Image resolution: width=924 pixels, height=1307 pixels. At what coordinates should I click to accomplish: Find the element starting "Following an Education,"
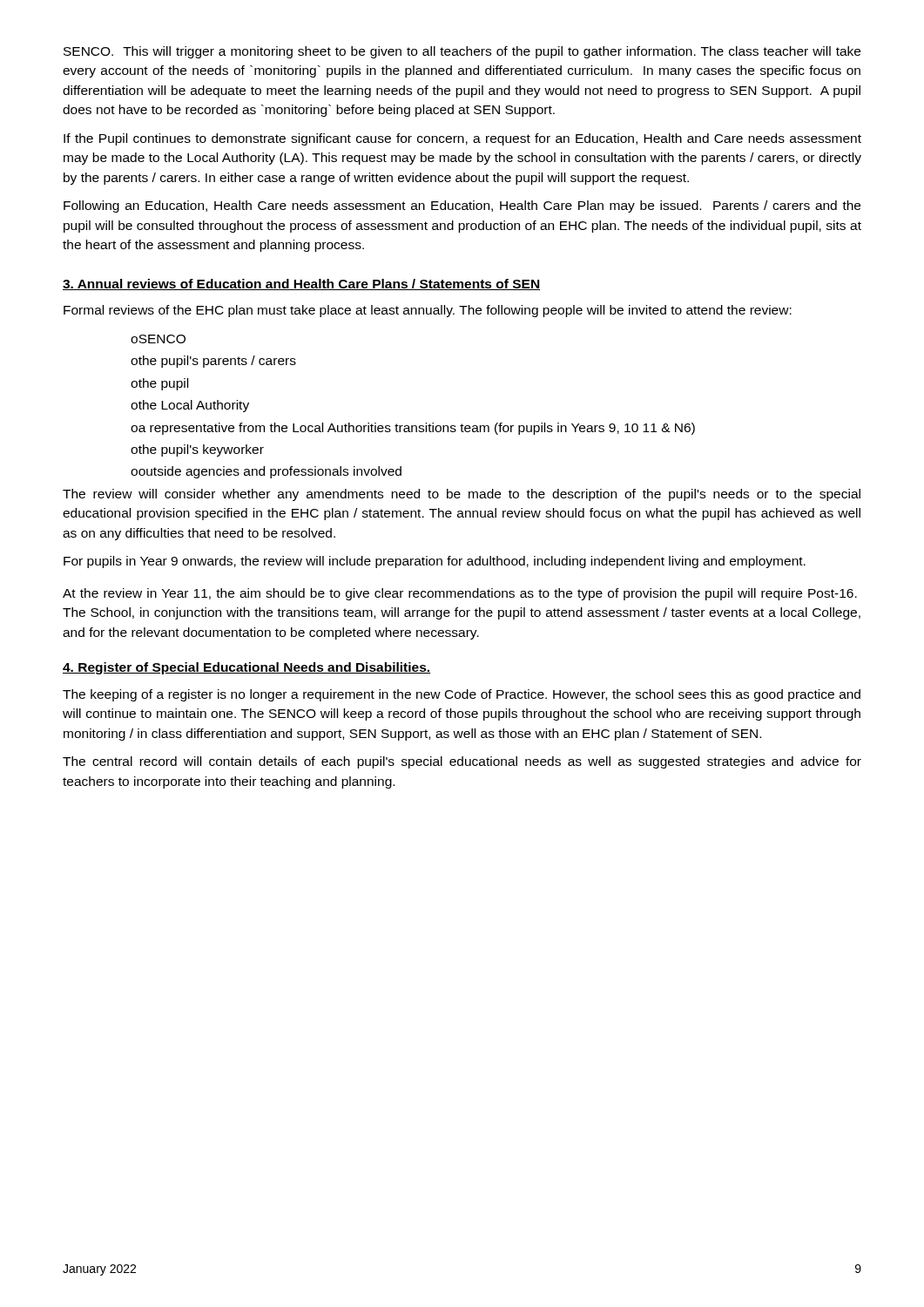462,225
